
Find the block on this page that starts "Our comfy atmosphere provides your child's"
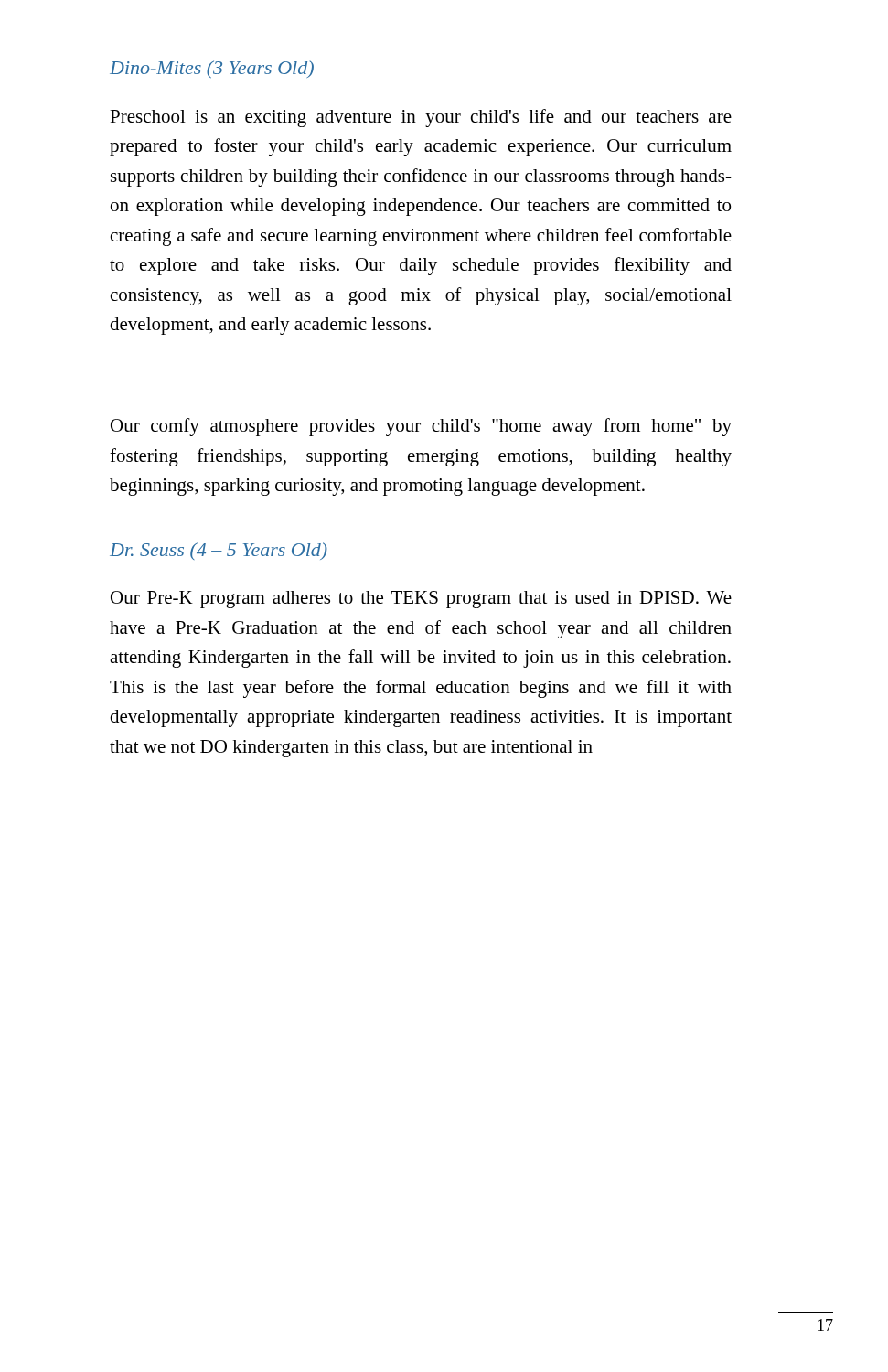(x=421, y=455)
